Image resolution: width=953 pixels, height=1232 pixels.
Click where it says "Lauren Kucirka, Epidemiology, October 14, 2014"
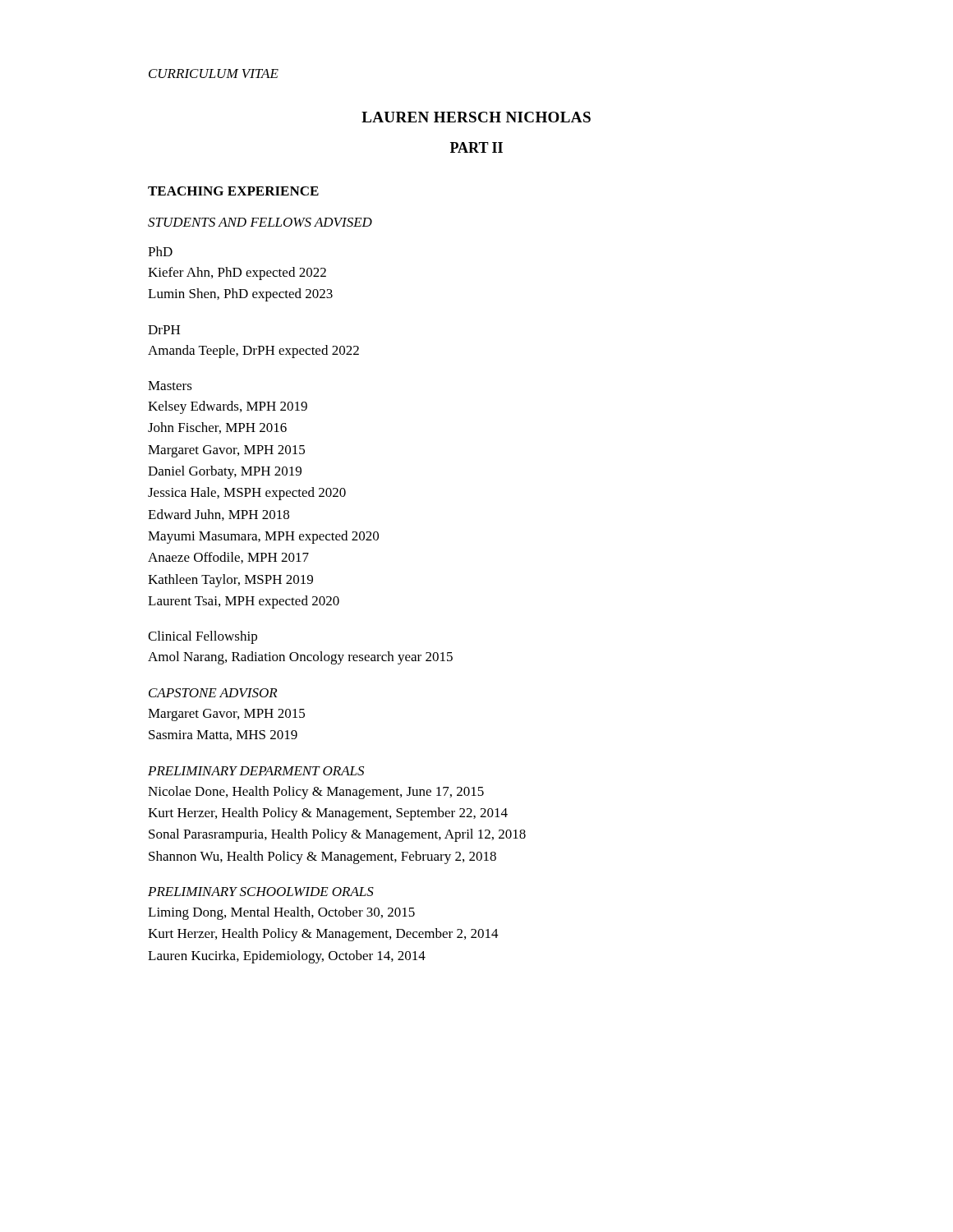(x=287, y=955)
